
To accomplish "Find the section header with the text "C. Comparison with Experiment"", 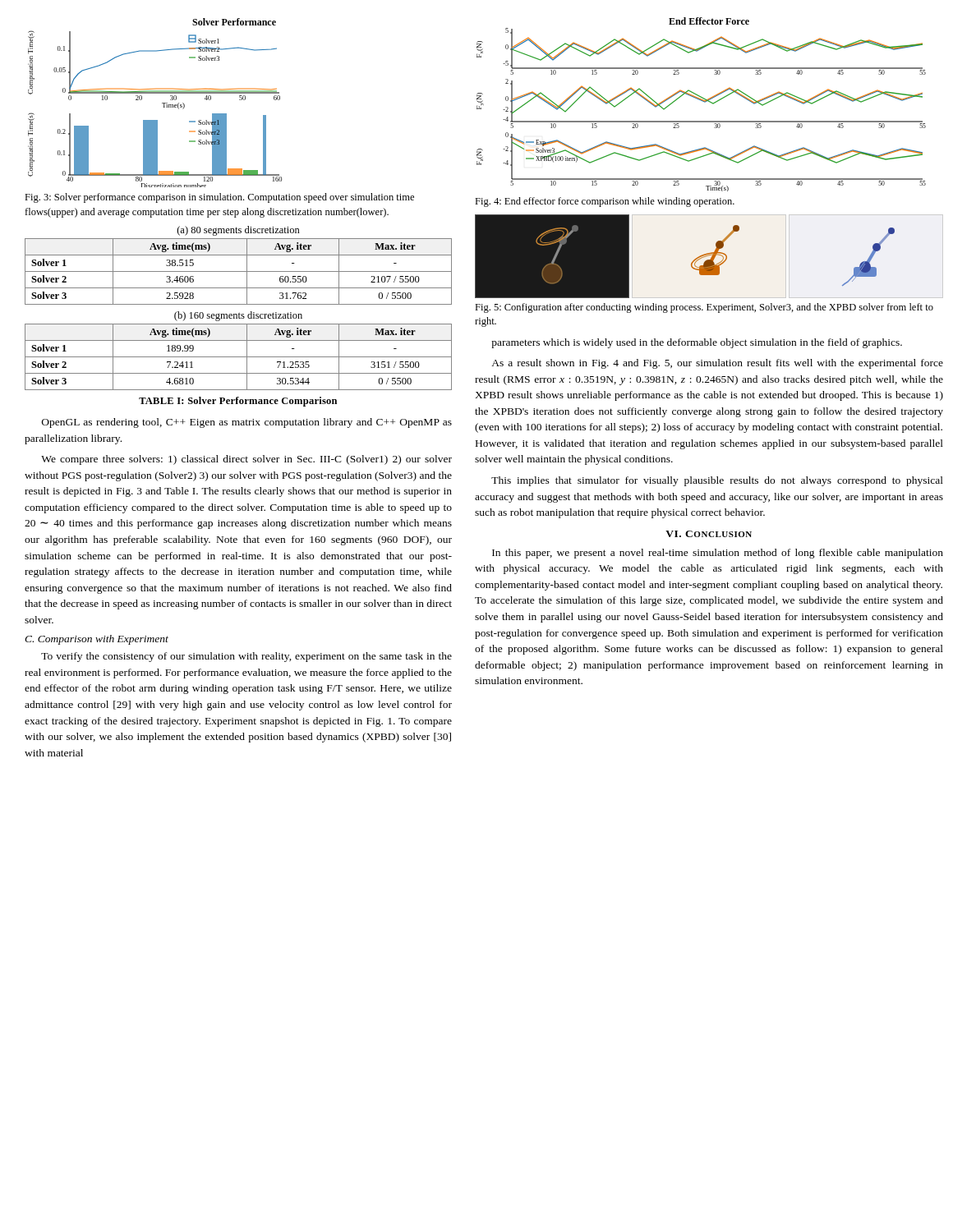I will 96,639.
